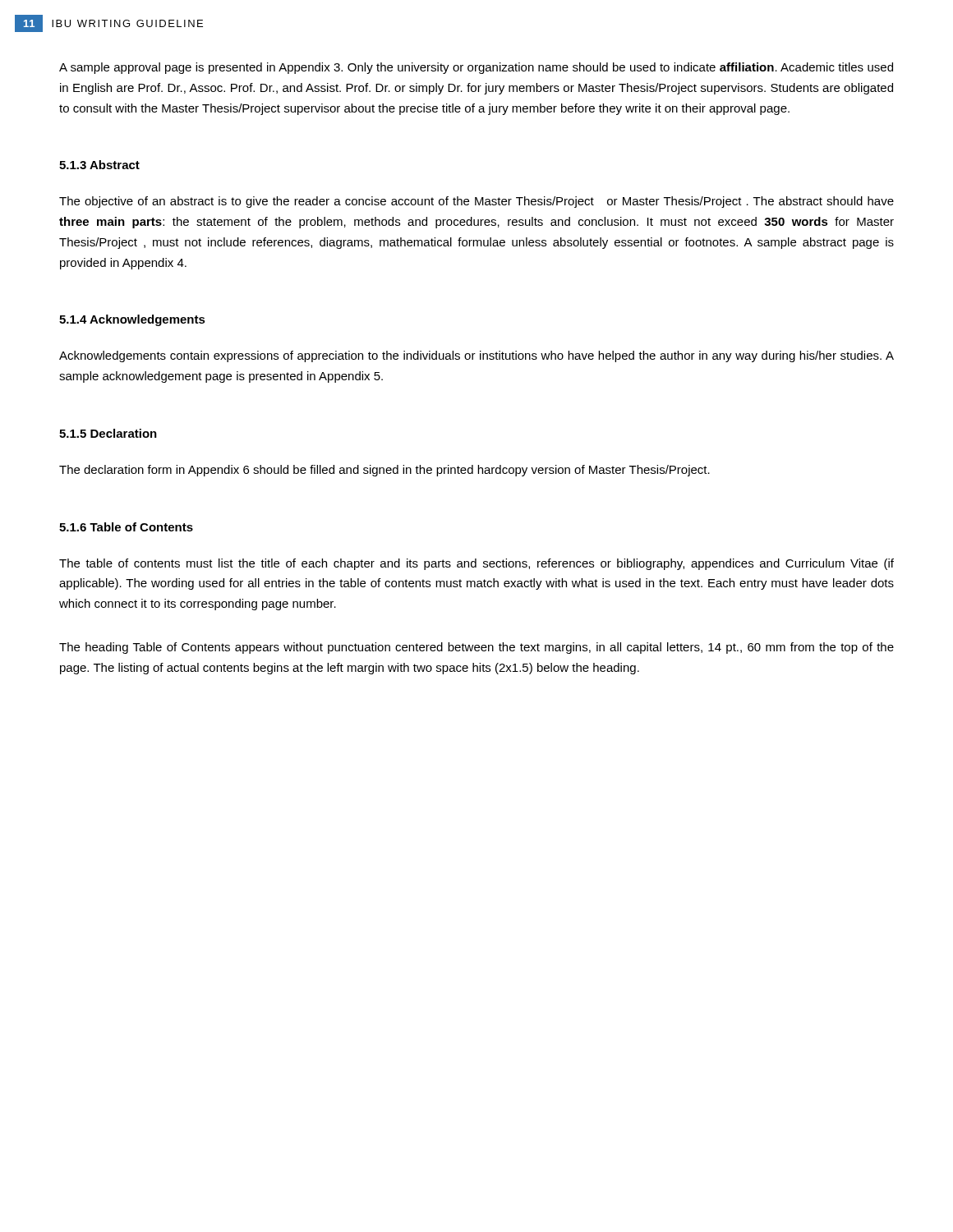Select the text block starting "5.1.6 Table of"

126,526
